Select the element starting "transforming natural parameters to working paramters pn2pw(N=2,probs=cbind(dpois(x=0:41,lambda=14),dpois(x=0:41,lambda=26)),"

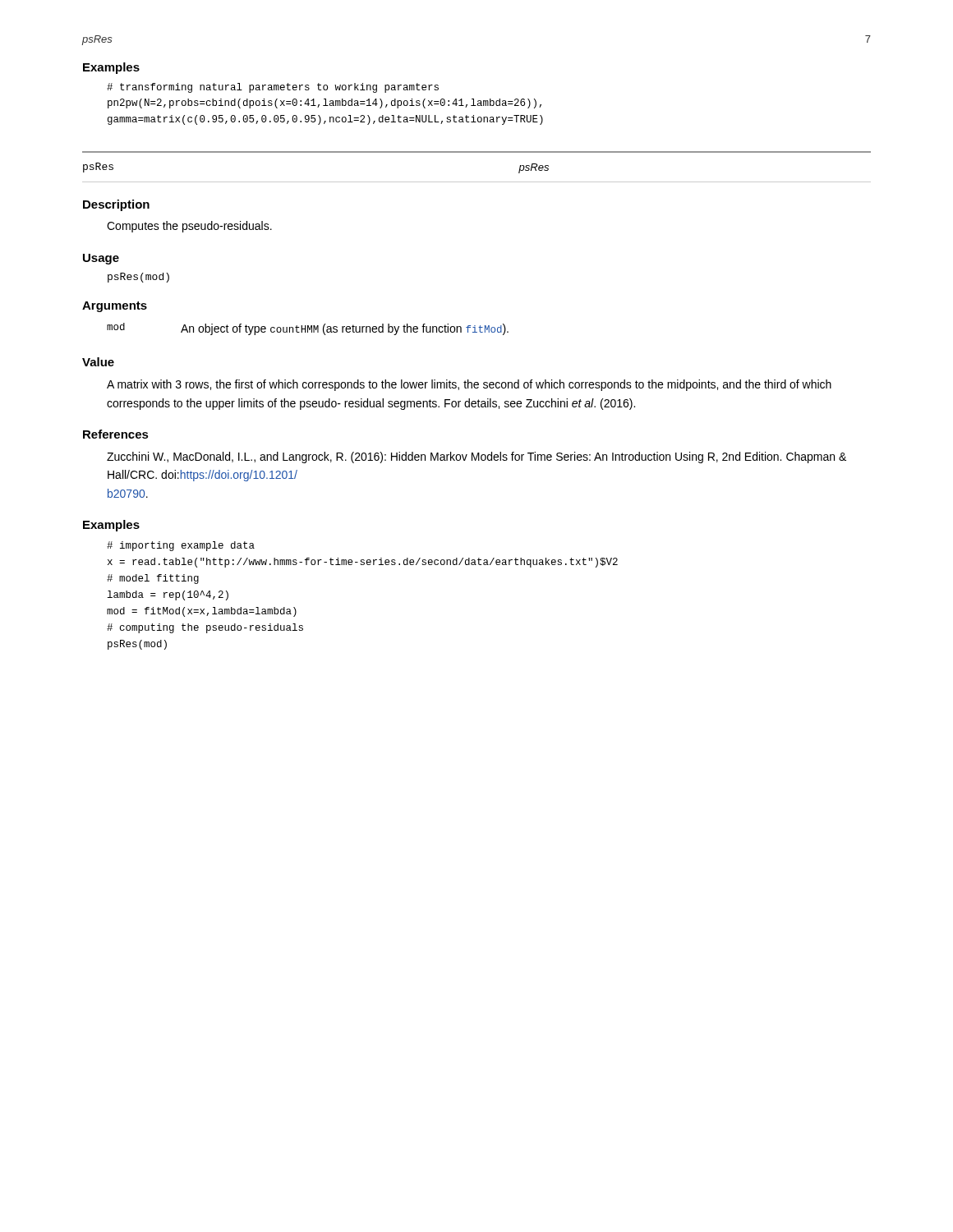tap(326, 104)
